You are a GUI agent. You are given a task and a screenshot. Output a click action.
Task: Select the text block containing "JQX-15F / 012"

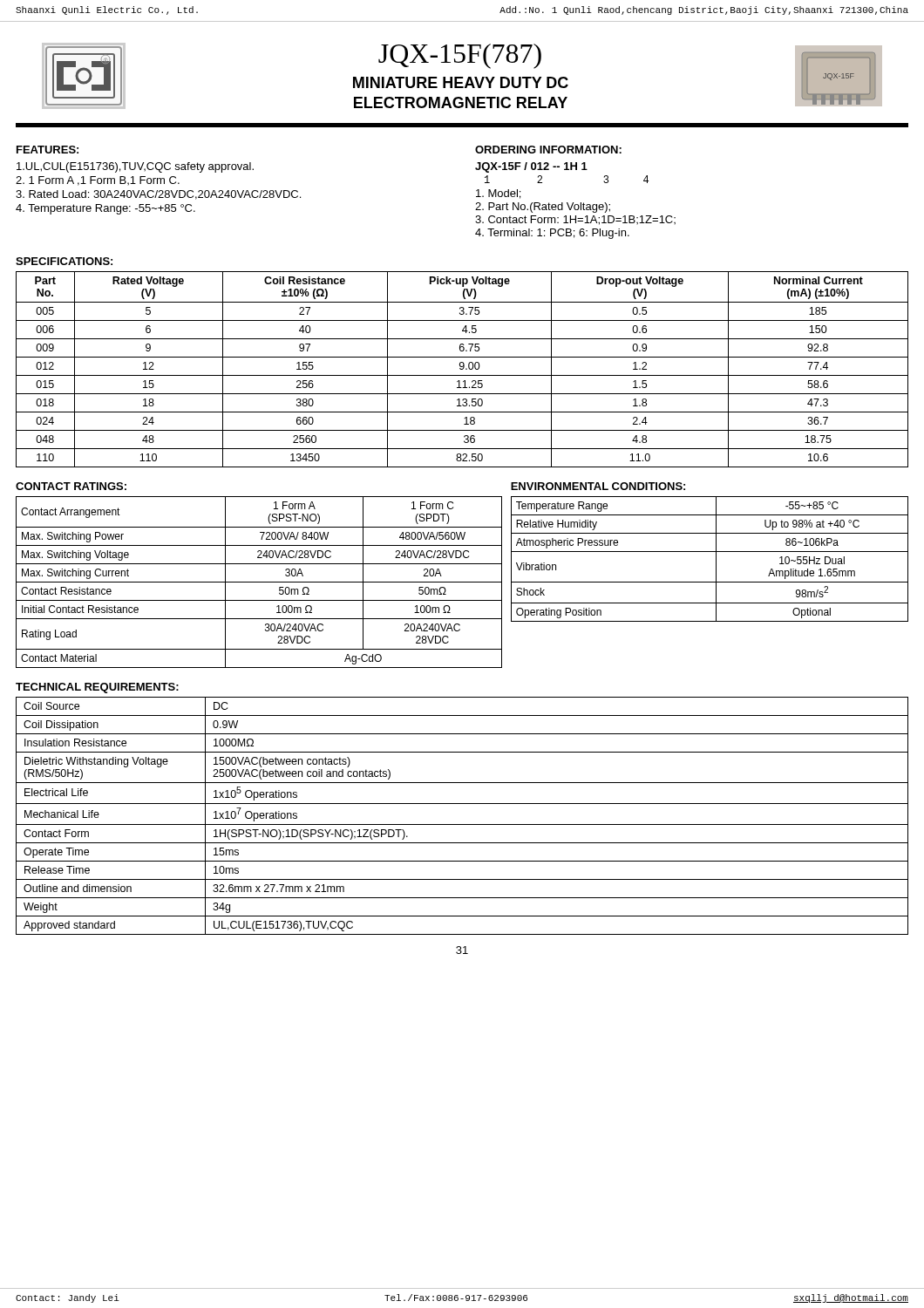coord(576,199)
